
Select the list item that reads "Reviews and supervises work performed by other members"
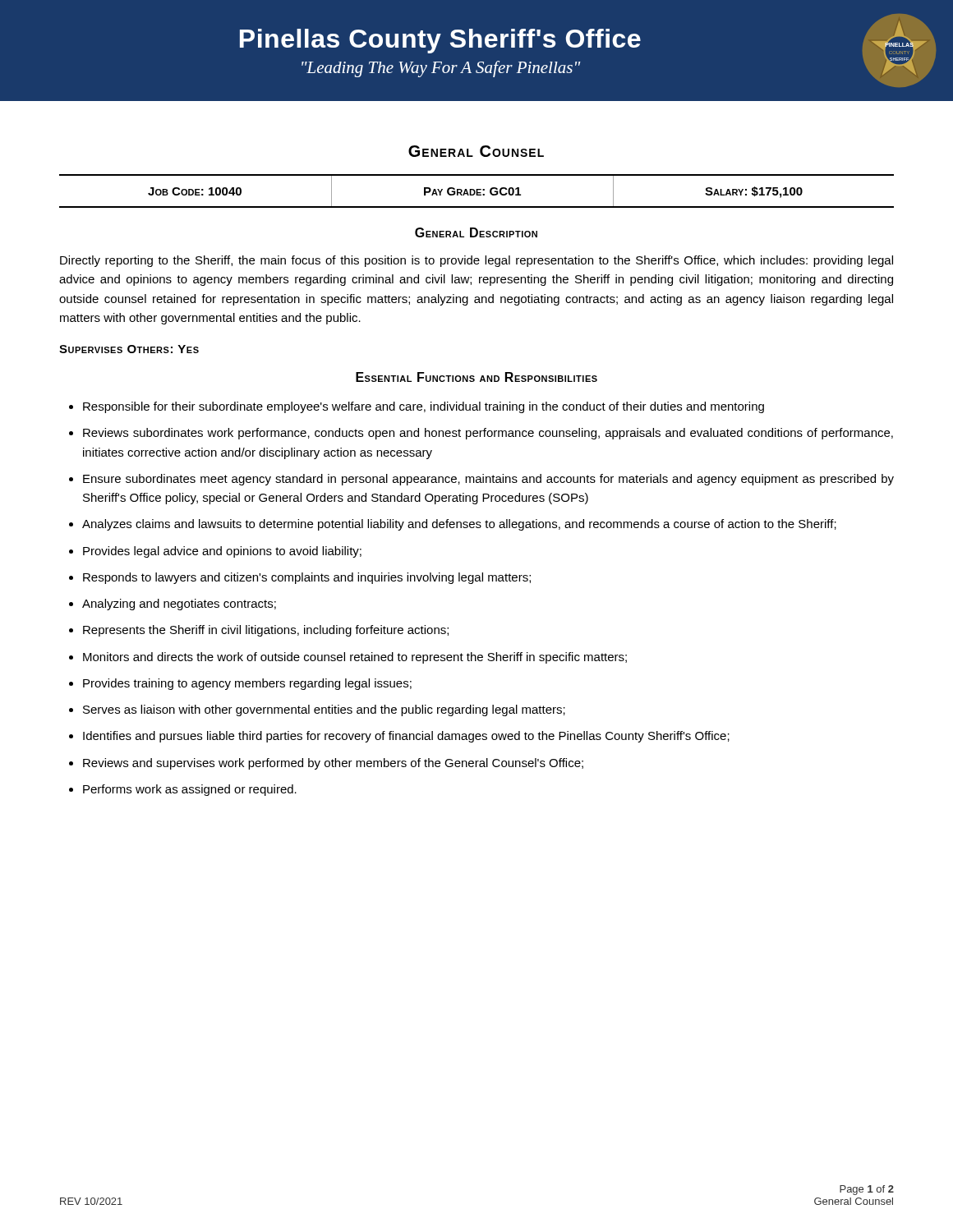[333, 762]
